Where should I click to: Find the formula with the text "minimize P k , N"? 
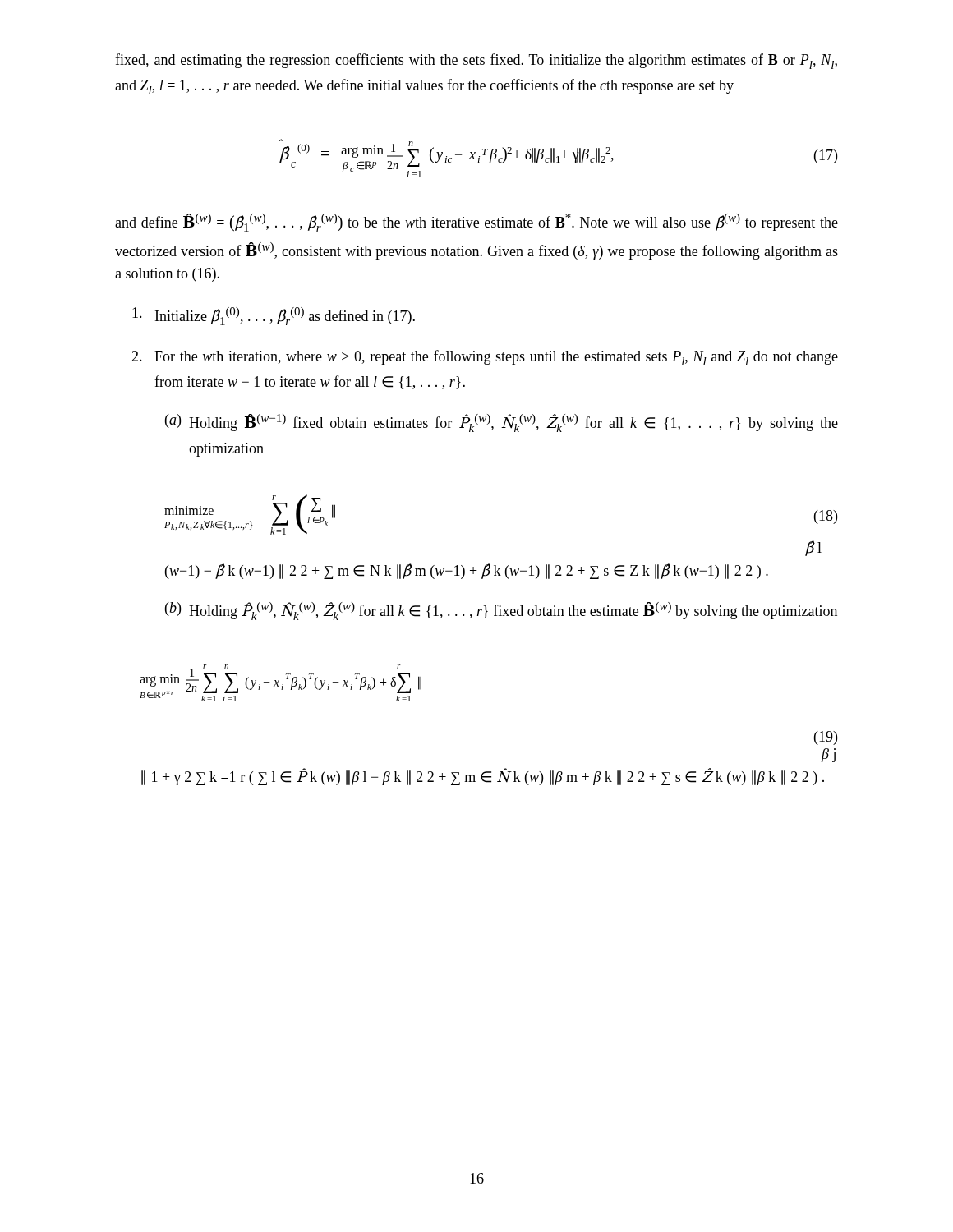point(279,515)
